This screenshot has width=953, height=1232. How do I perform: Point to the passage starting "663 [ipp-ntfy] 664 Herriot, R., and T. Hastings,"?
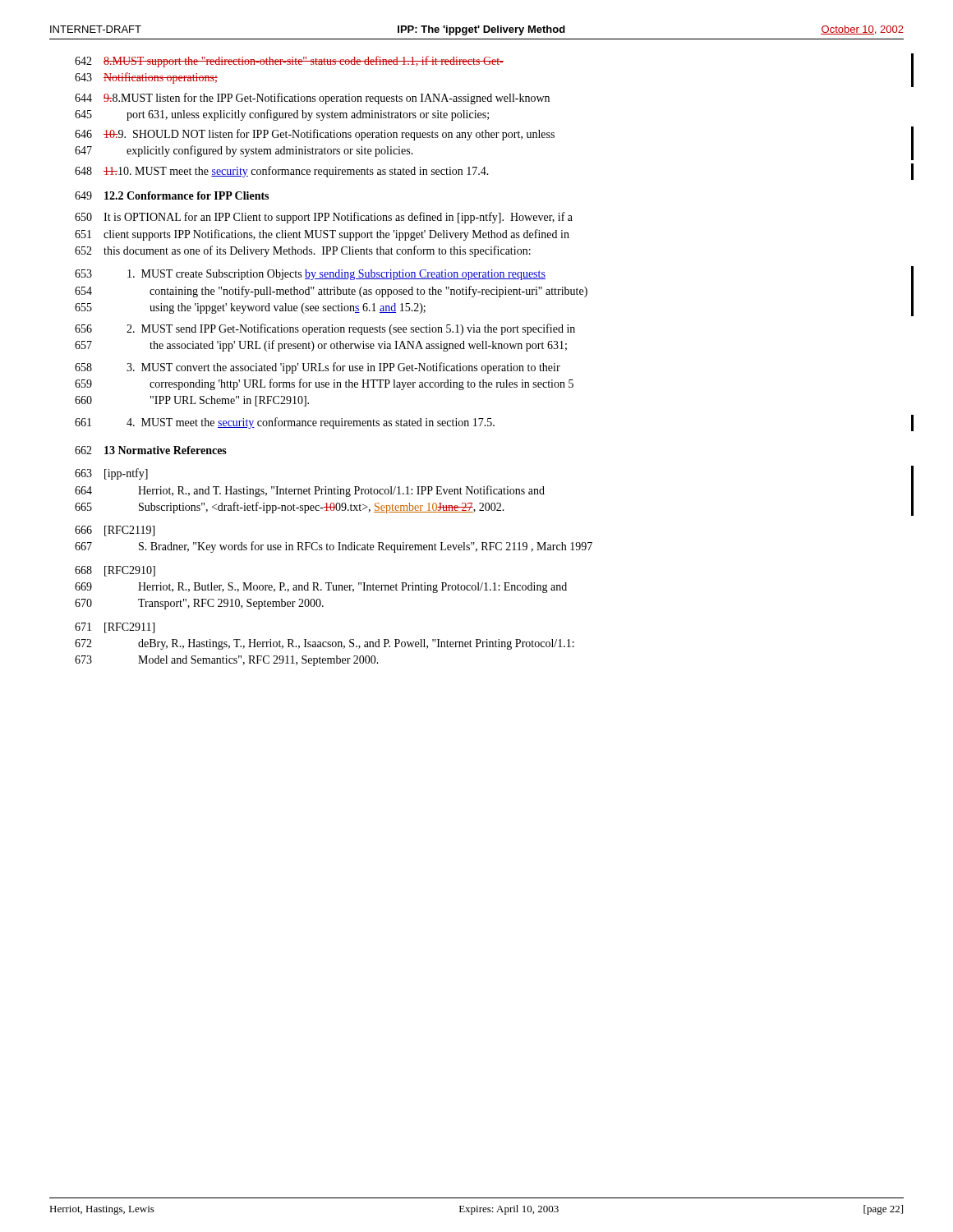point(476,491)
